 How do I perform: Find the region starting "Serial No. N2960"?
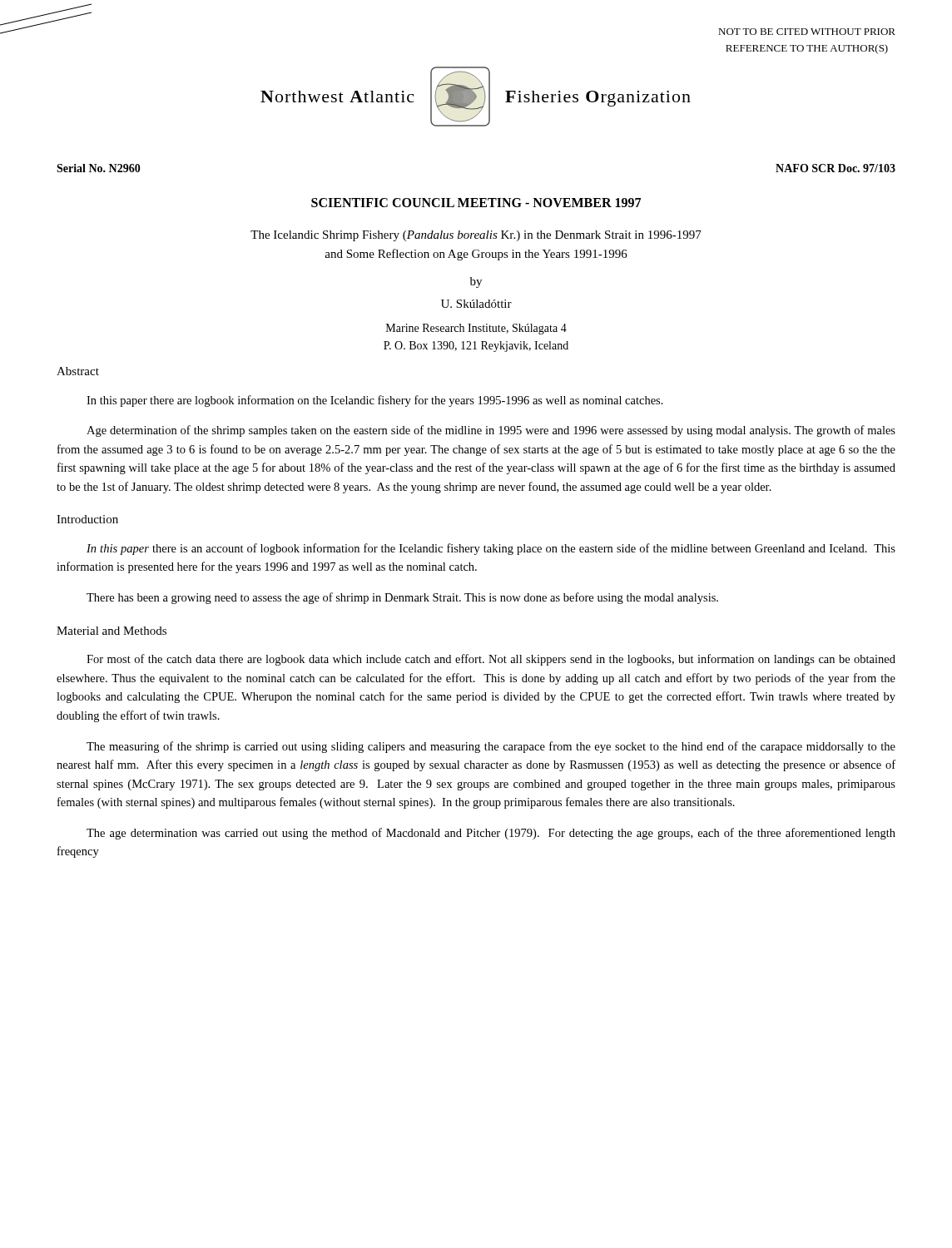[98, 168]
